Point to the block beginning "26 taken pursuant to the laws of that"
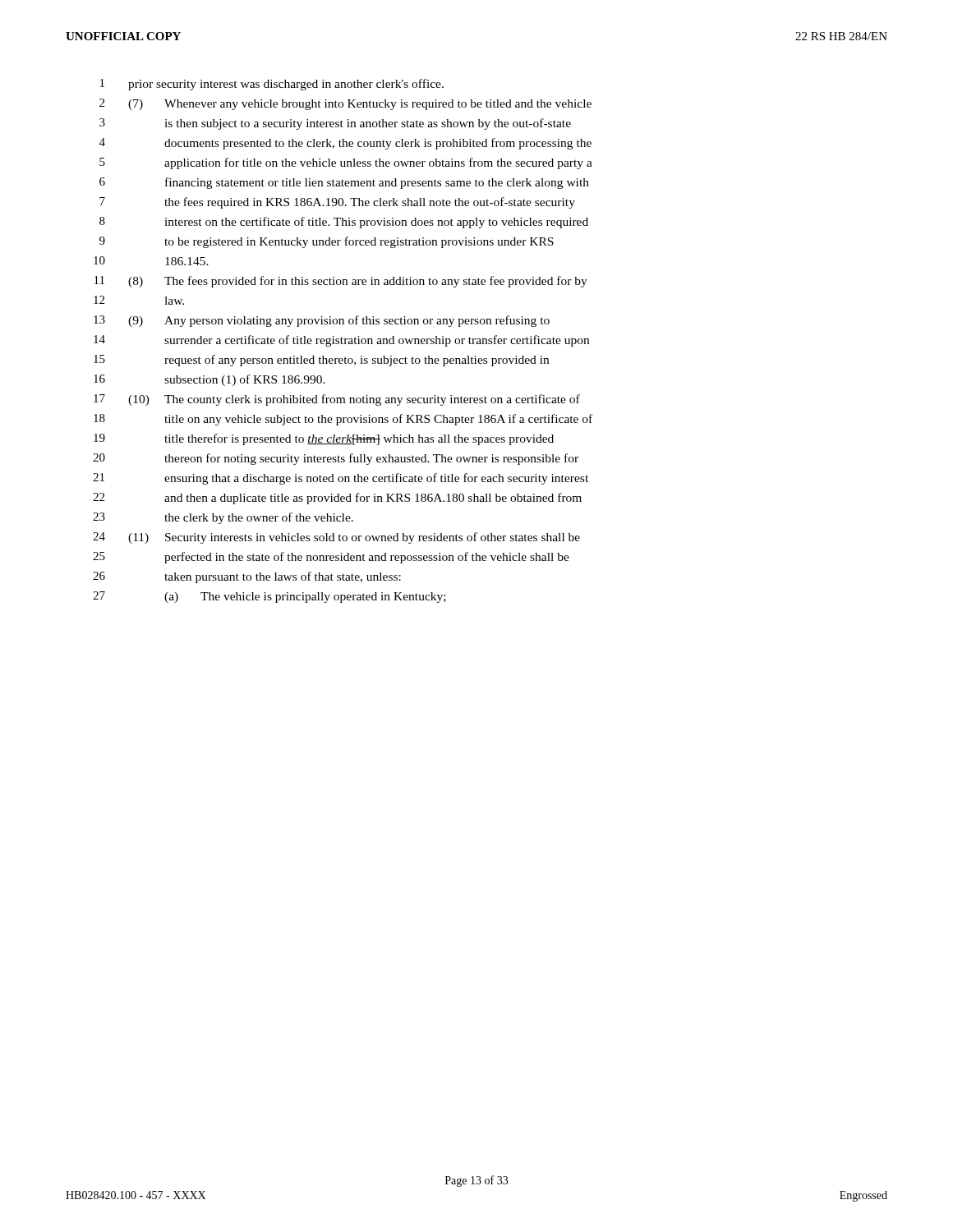The image size is (953, 1232). coord(247,577)
